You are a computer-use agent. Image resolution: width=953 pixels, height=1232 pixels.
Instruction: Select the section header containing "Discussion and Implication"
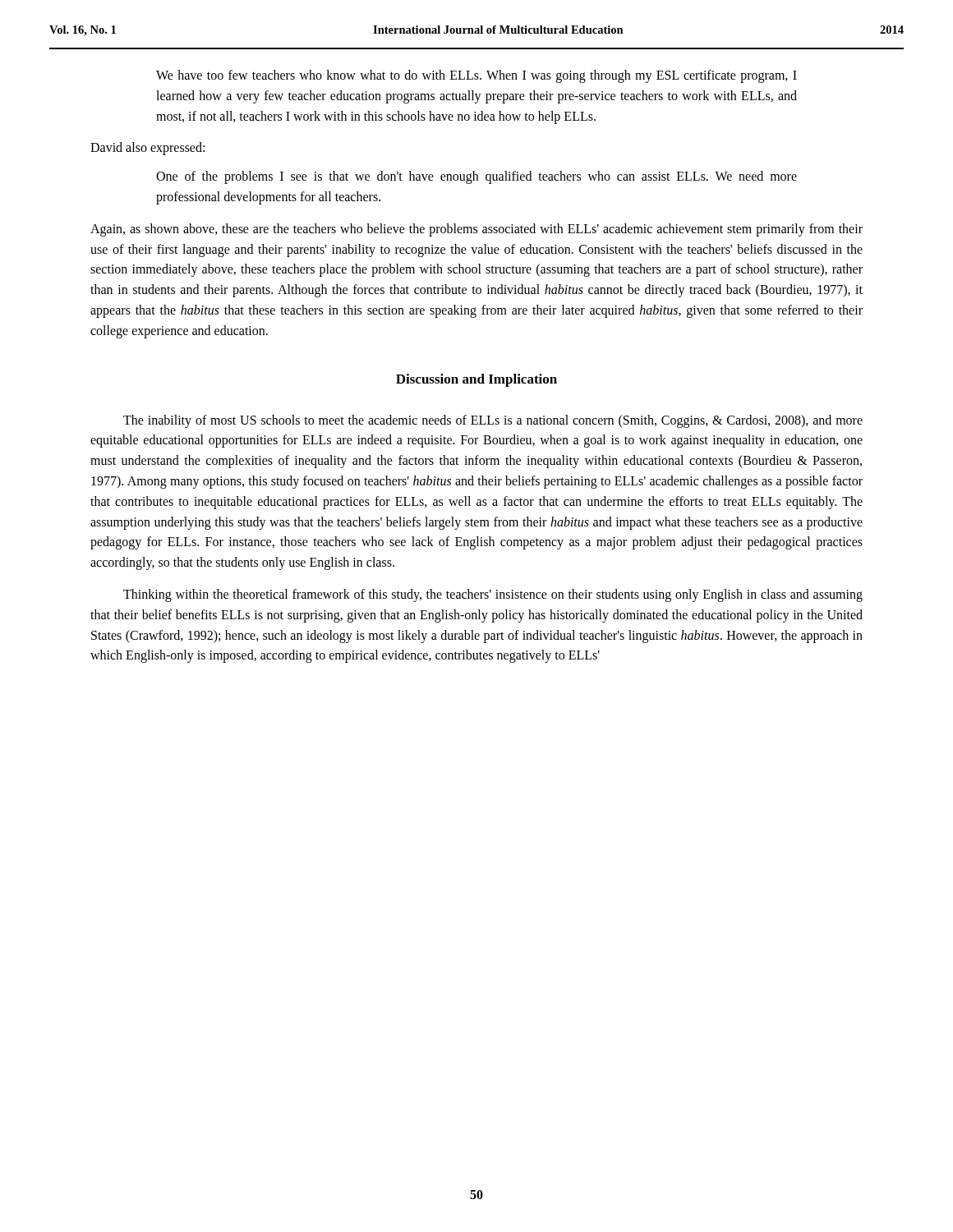tap(476, 379)
